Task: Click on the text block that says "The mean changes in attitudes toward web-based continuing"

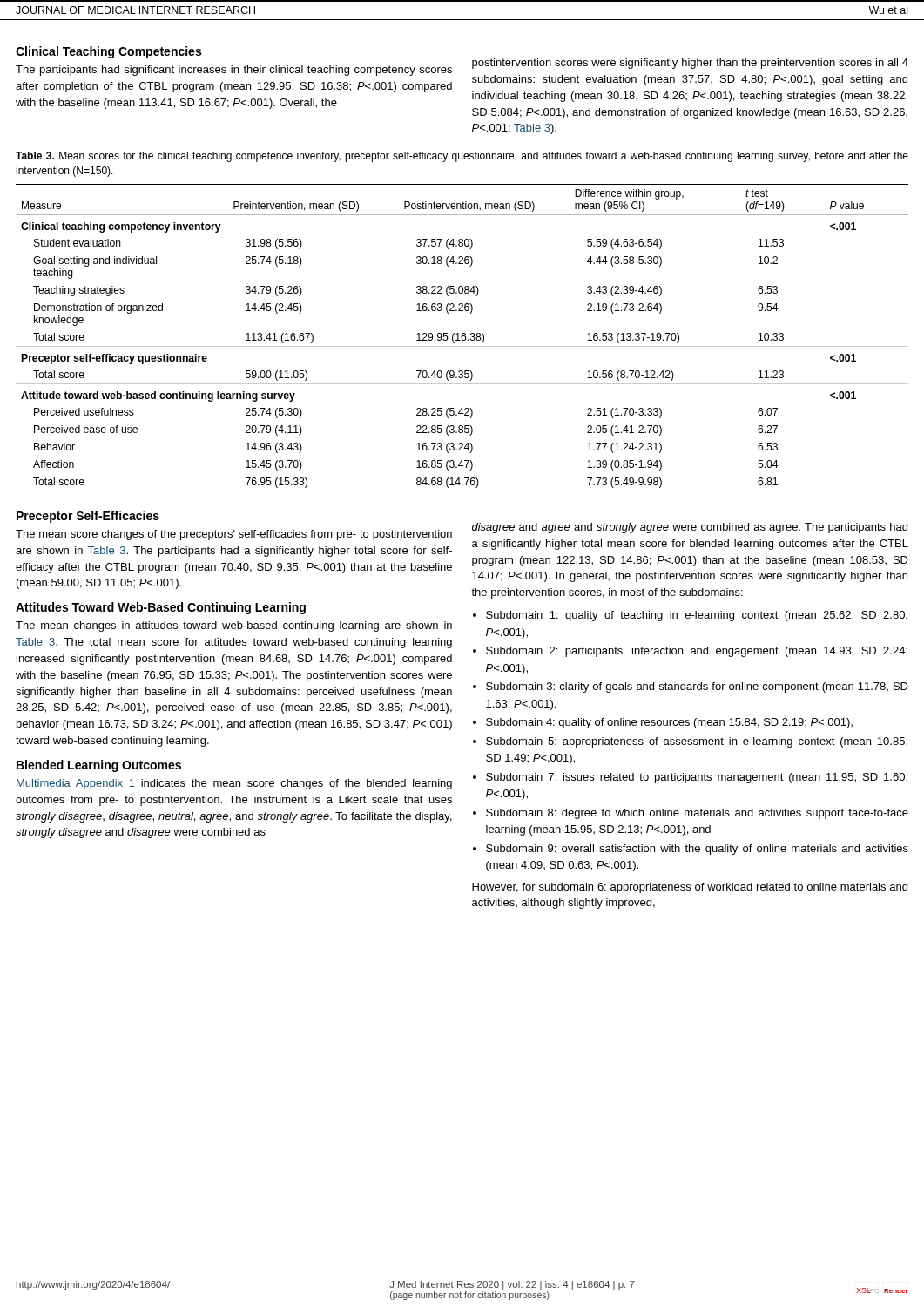Action: click(234, 683)
